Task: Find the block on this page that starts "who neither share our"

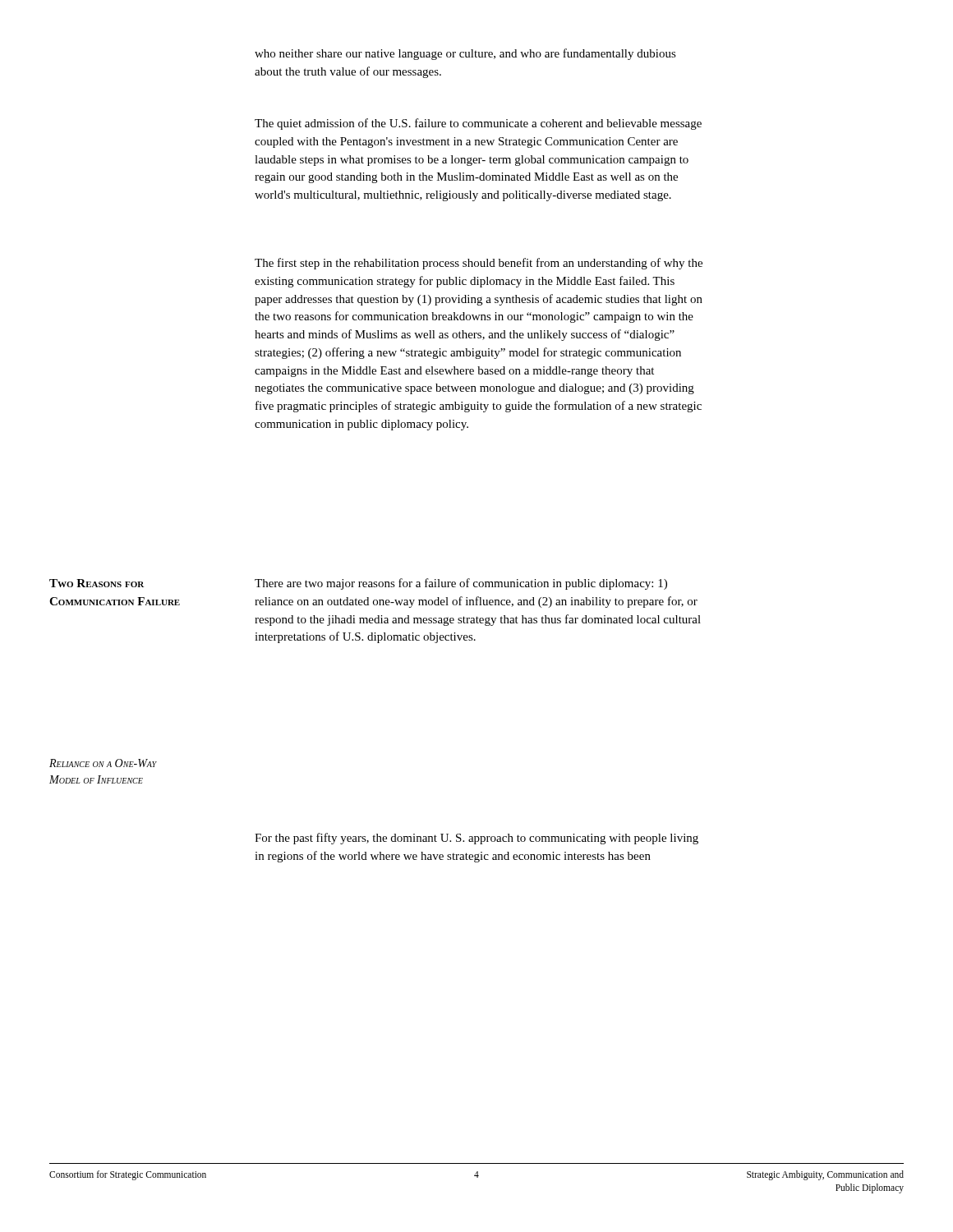Action: pos(480,63)
